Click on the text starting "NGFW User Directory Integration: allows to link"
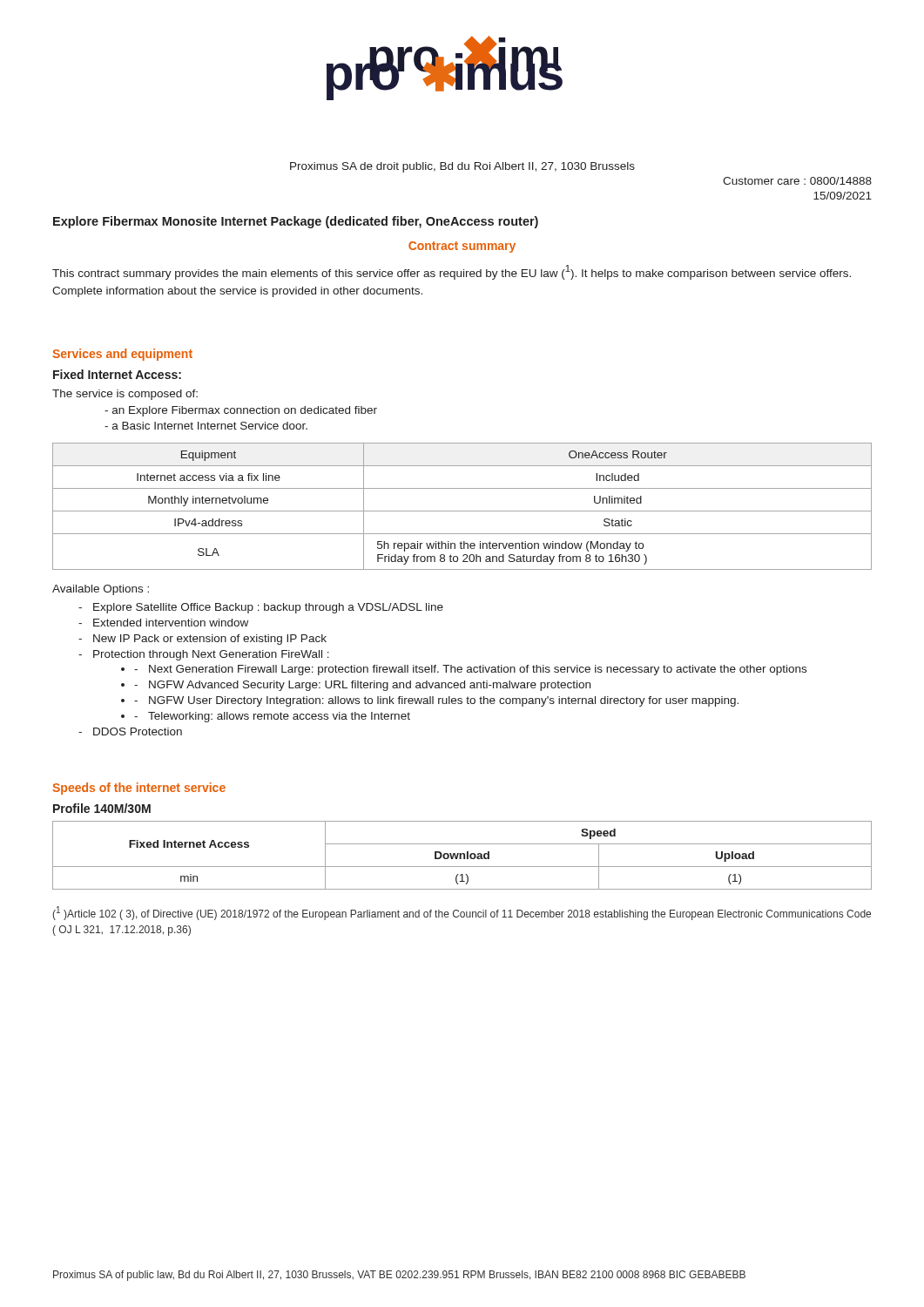 click(x=444, y=700)
